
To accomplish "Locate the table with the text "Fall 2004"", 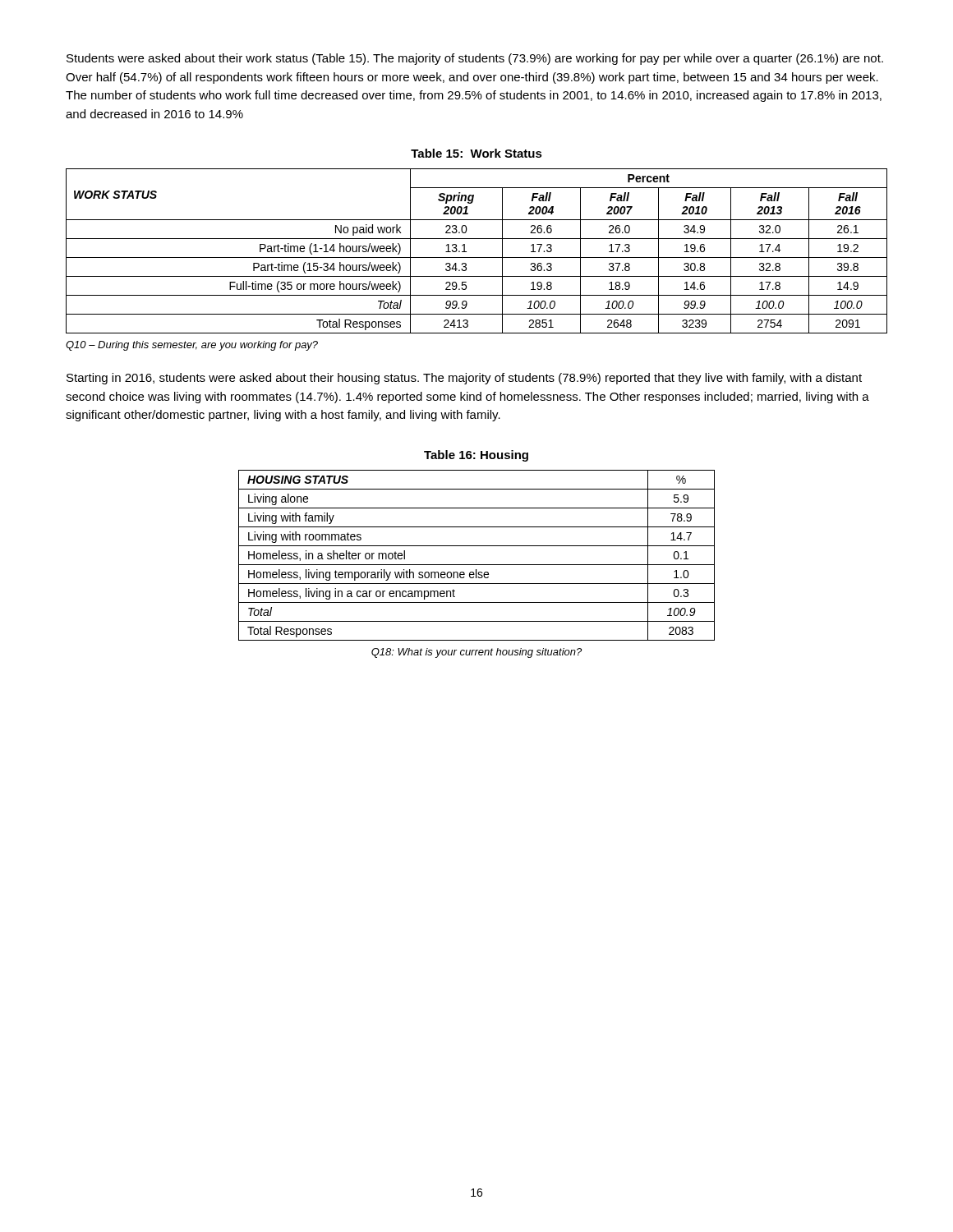I will click(476, 251).
